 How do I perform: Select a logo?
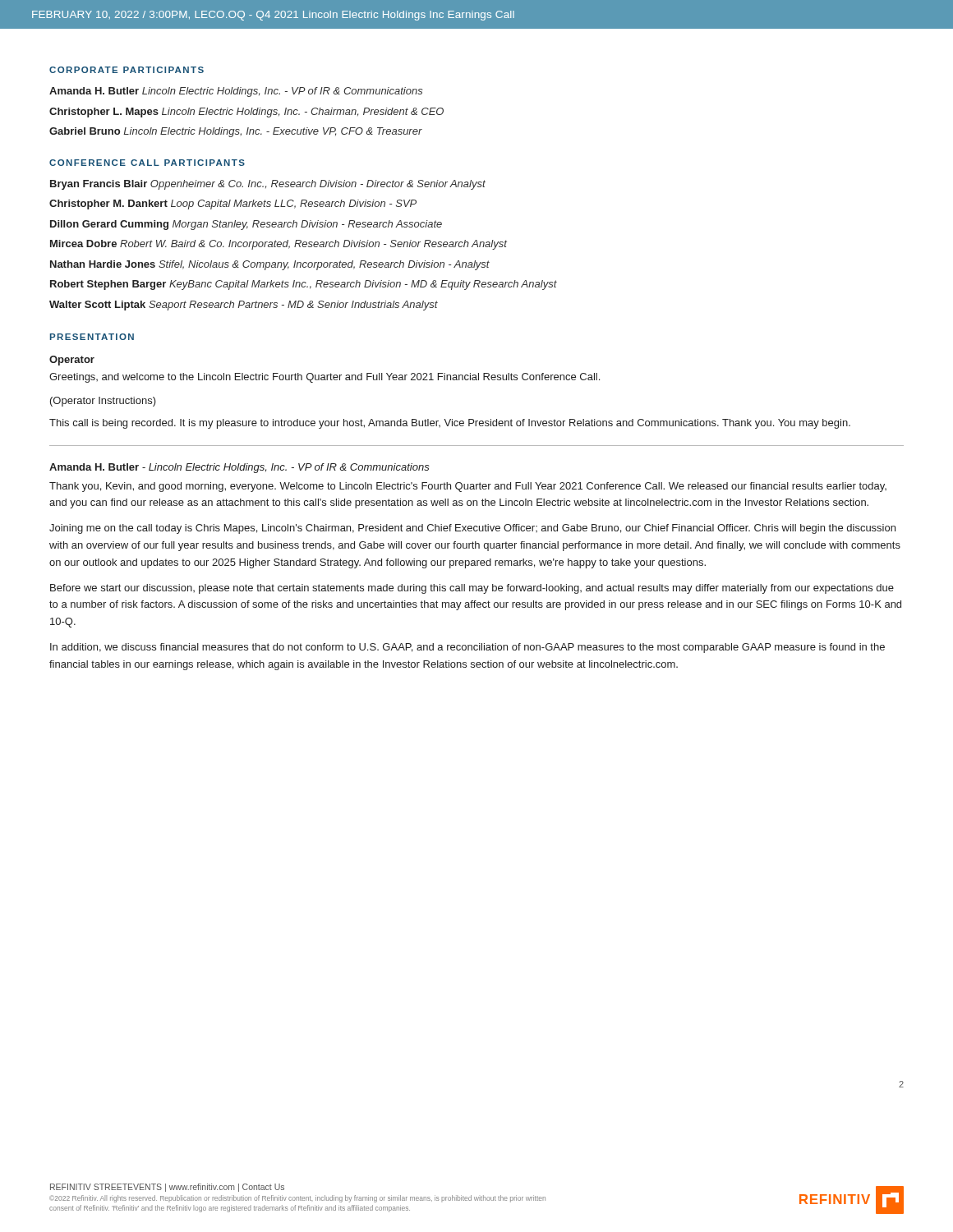point(851,1200)
